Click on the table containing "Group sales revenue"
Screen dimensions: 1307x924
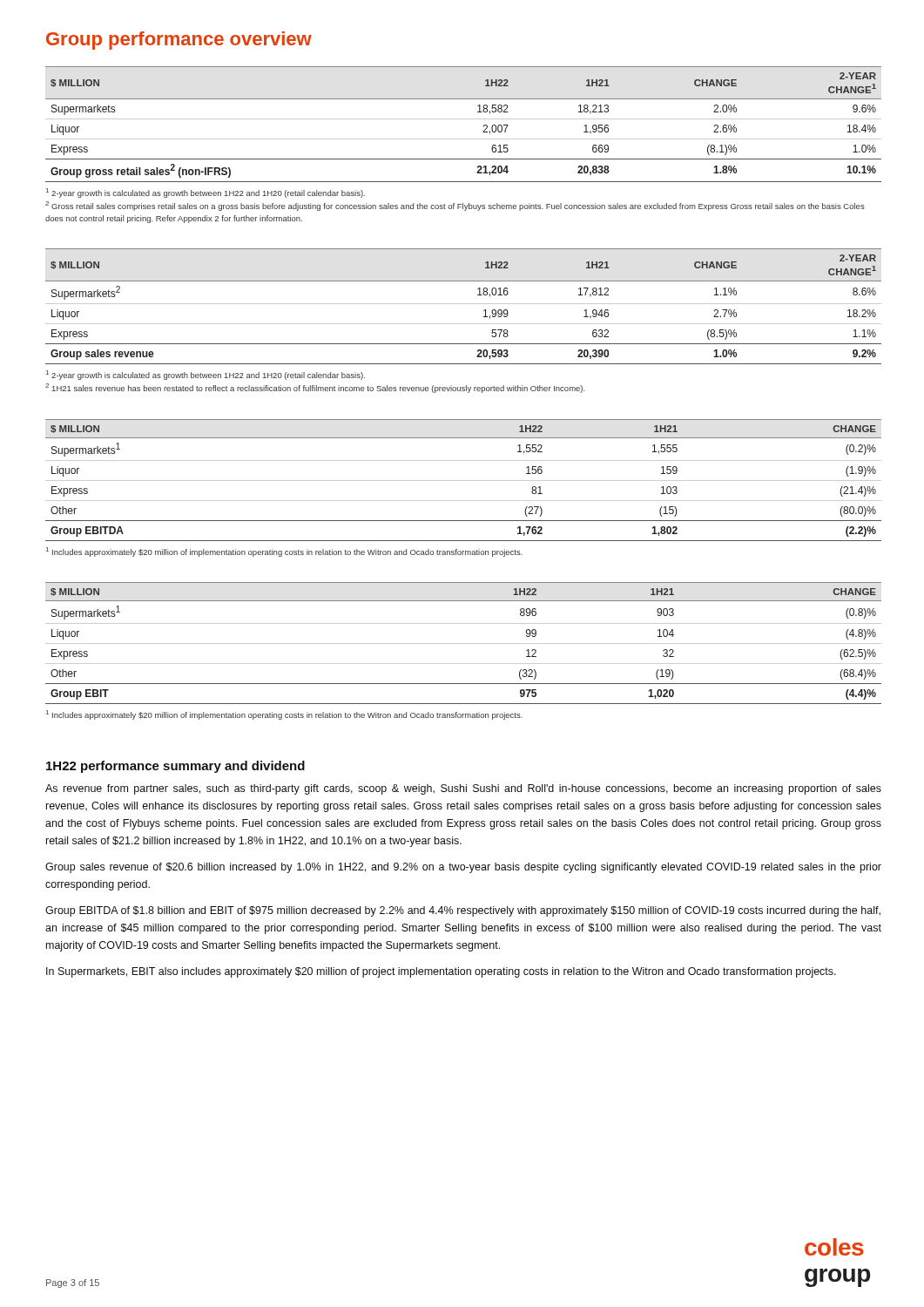[x=463, y=306]
